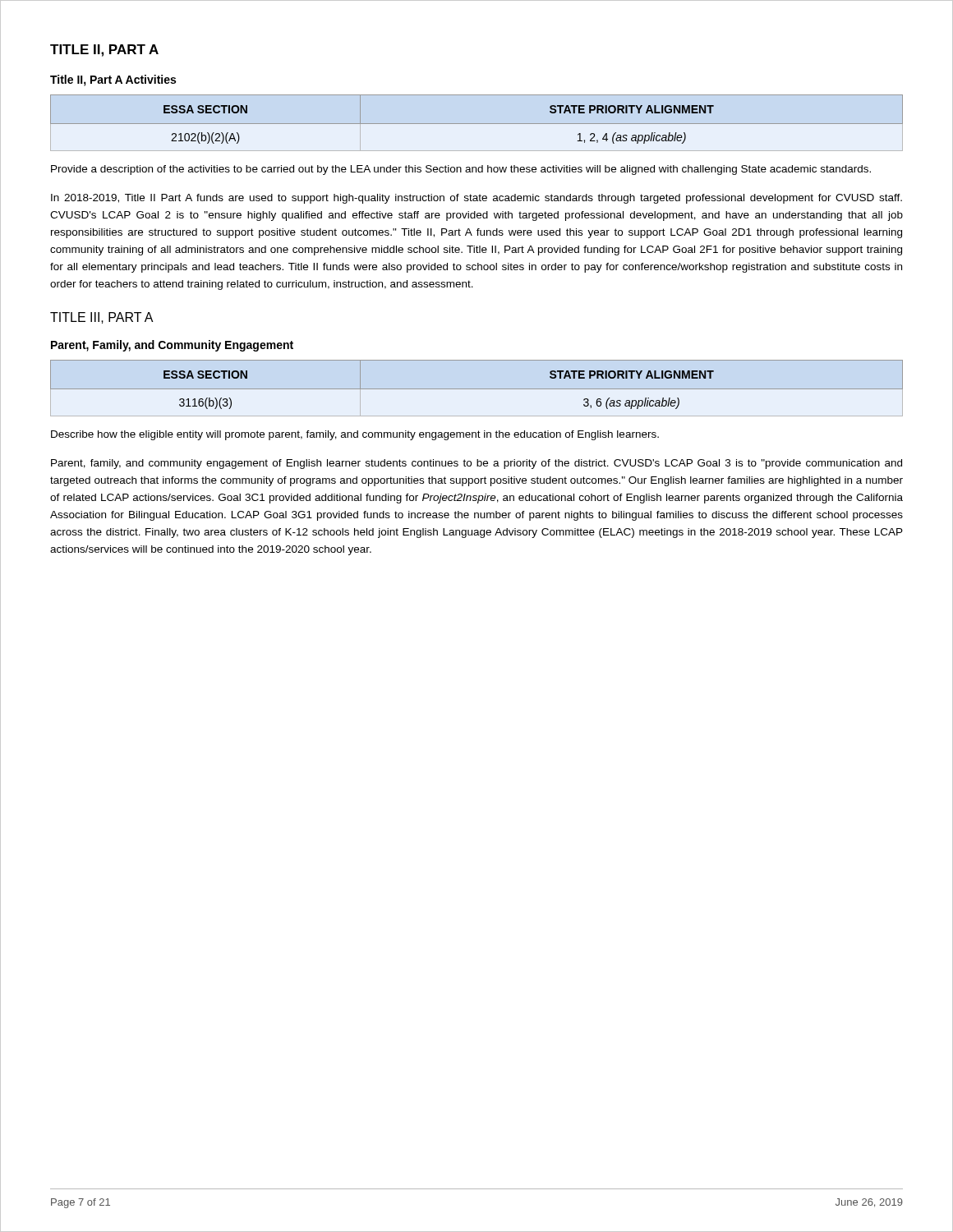The image size is (953, 1232).
Task: Find the table that mentions "1, 2, 4 (as applicable)"
Action: pos(476,123)
